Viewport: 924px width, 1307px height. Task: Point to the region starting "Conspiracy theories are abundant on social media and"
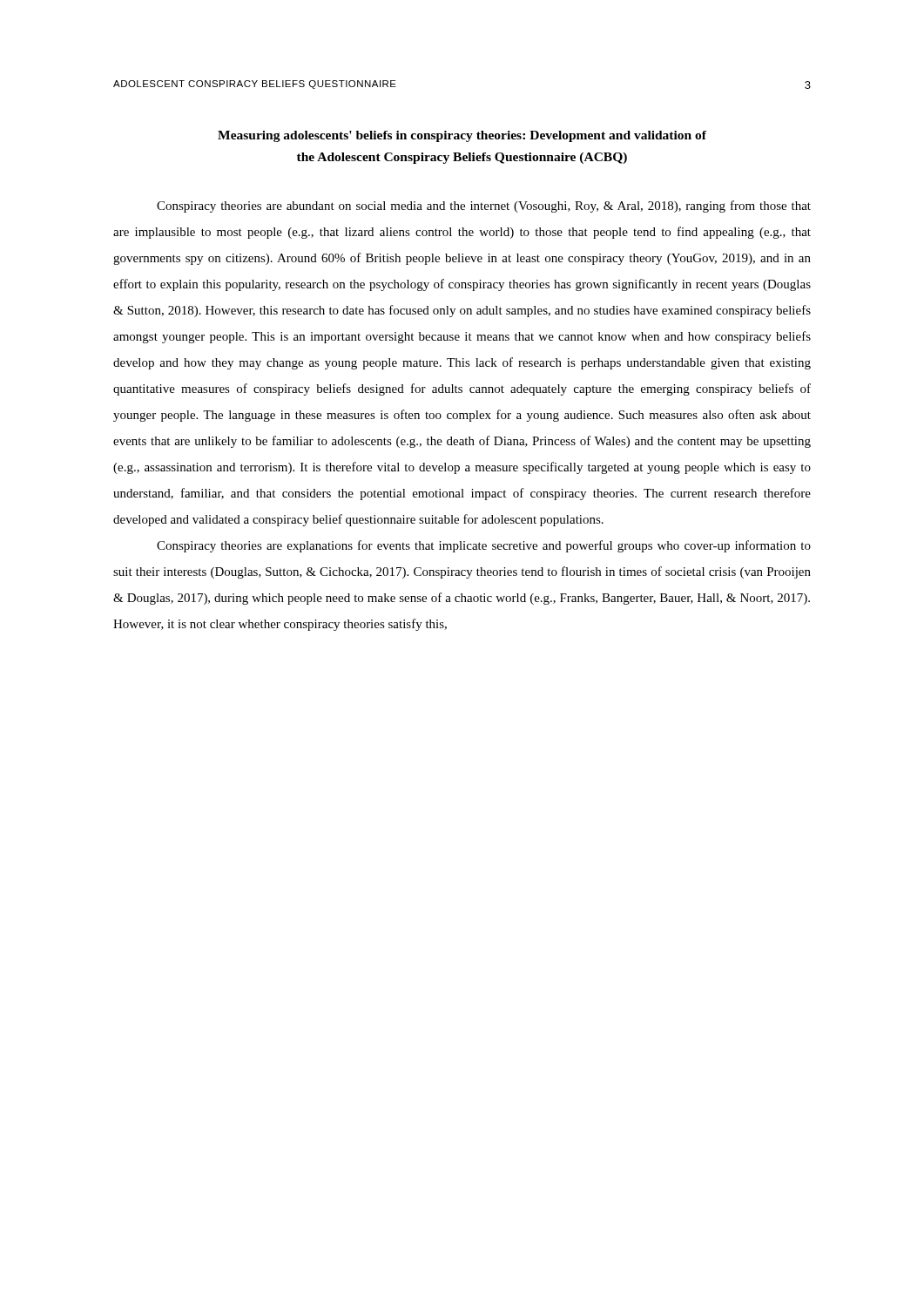[462, 362]
